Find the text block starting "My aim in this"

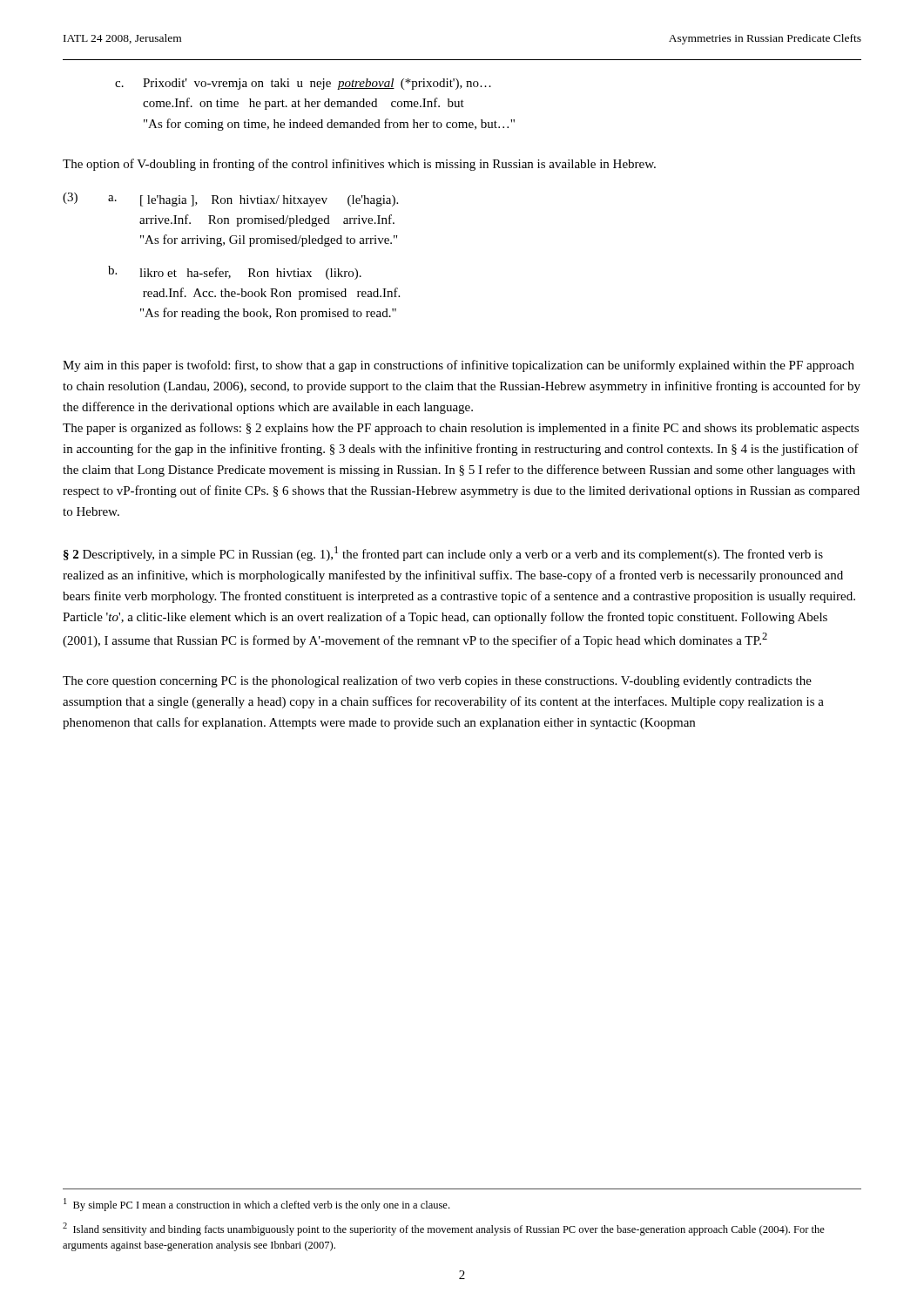tap(462, 438)
